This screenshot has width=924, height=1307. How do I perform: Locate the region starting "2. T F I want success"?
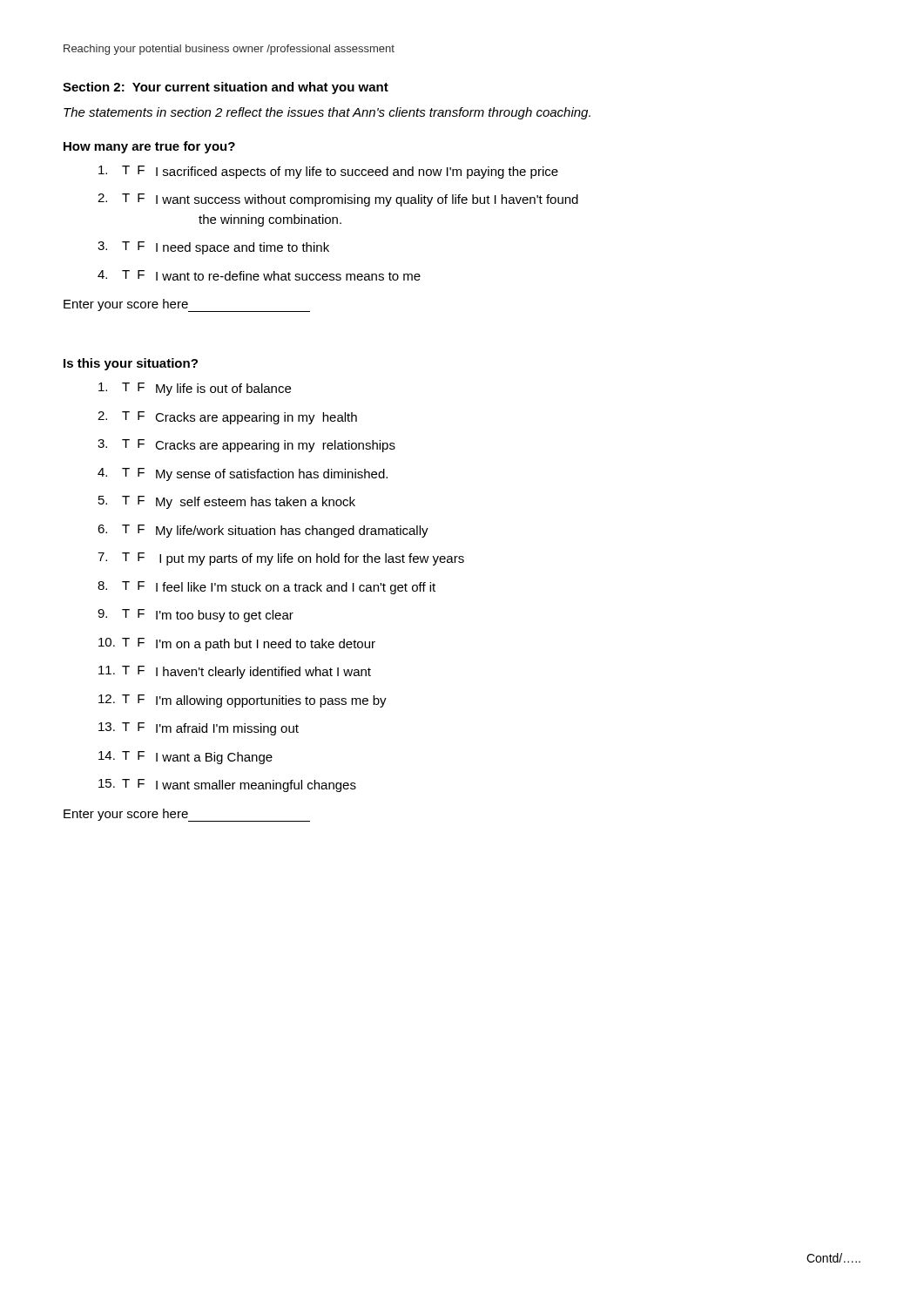click(479, 210)
